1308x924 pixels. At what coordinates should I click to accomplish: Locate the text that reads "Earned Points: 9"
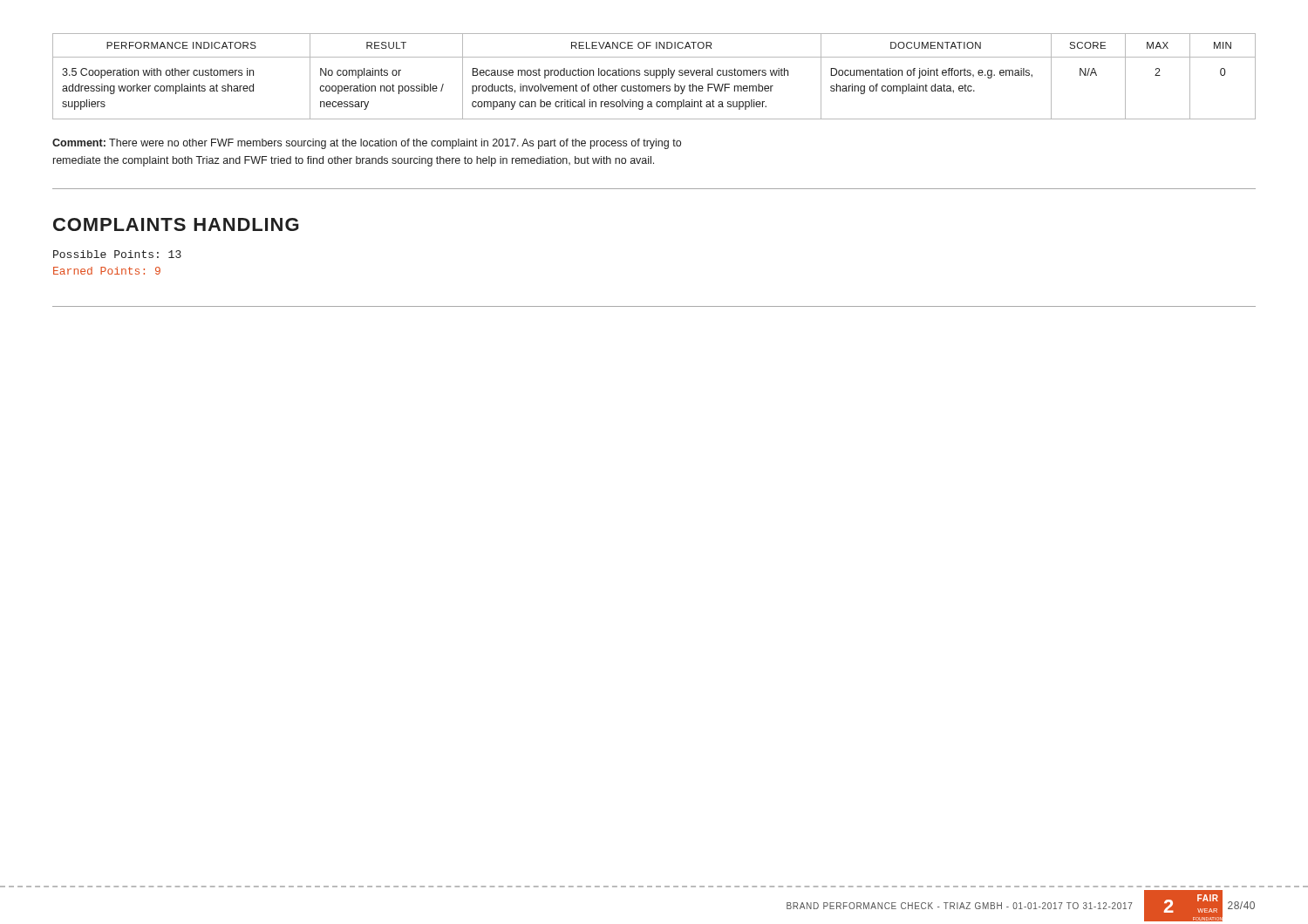[x=107, y=272]
